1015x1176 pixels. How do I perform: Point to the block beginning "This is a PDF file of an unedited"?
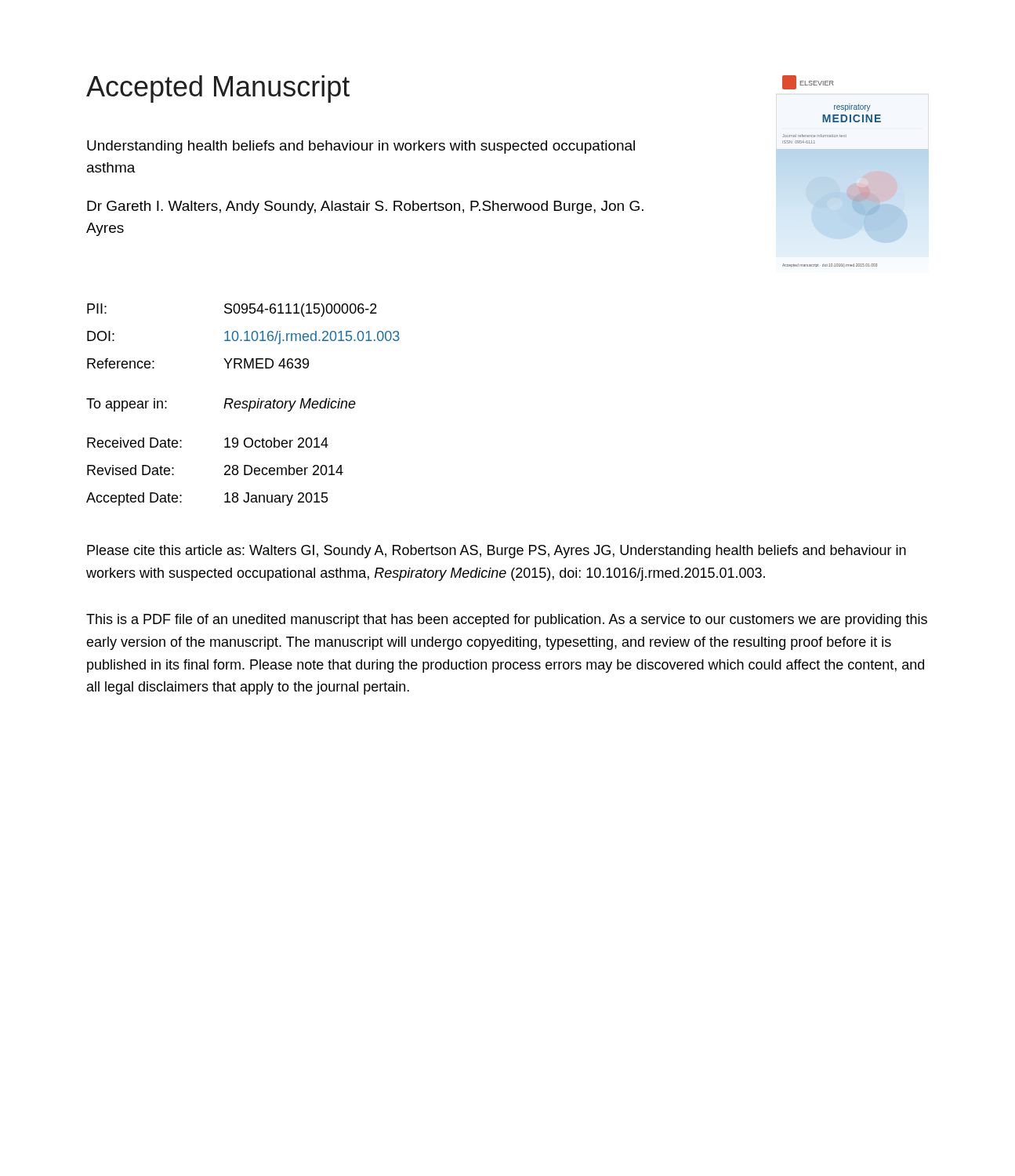point(507,654)
